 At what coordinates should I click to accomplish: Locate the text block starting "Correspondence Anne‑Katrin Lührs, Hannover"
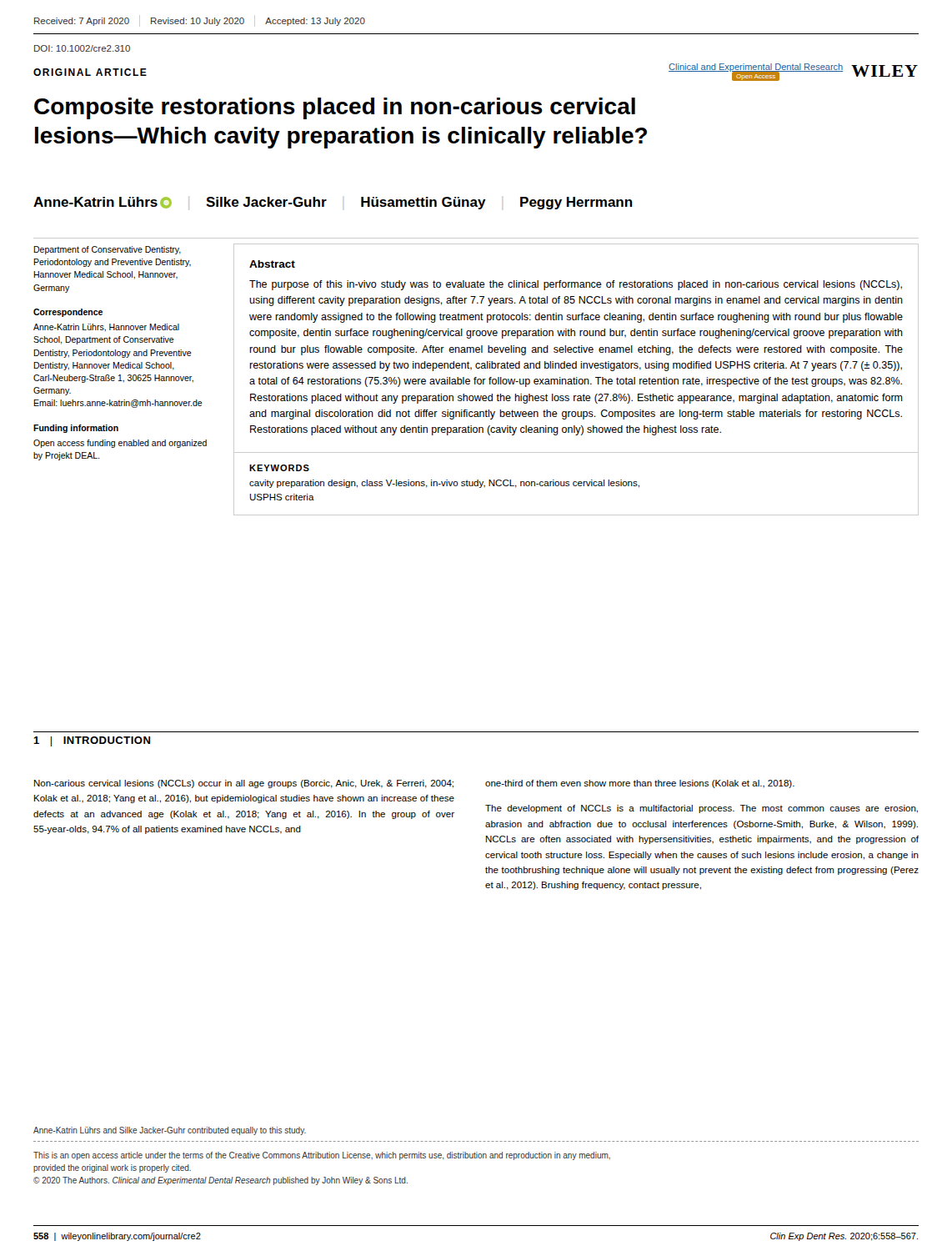[x=121, y=357]
